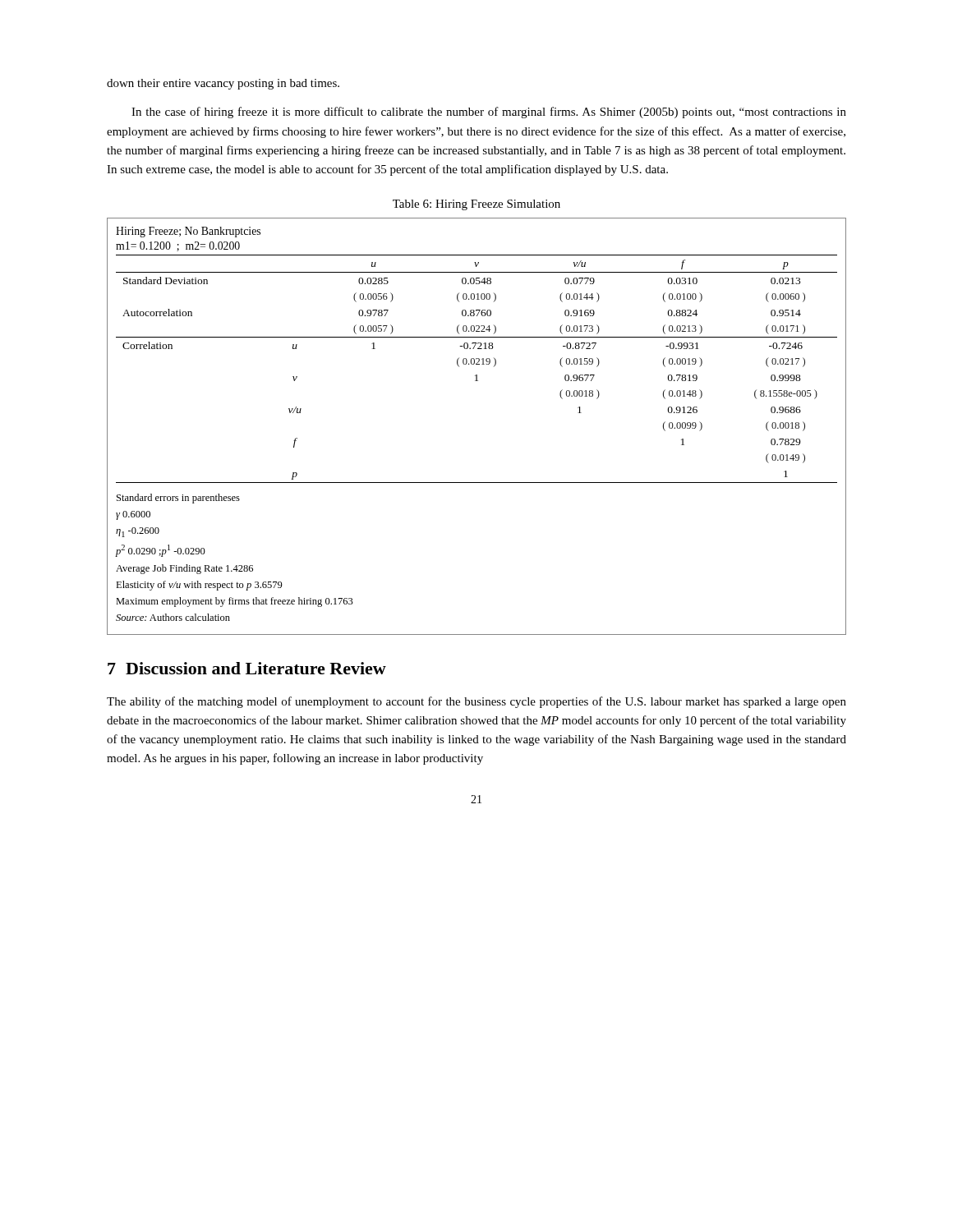The image size is (953, 1232).
Task: Locate the text "7Discussion and Literature Review"
Action: click(247, 668)
